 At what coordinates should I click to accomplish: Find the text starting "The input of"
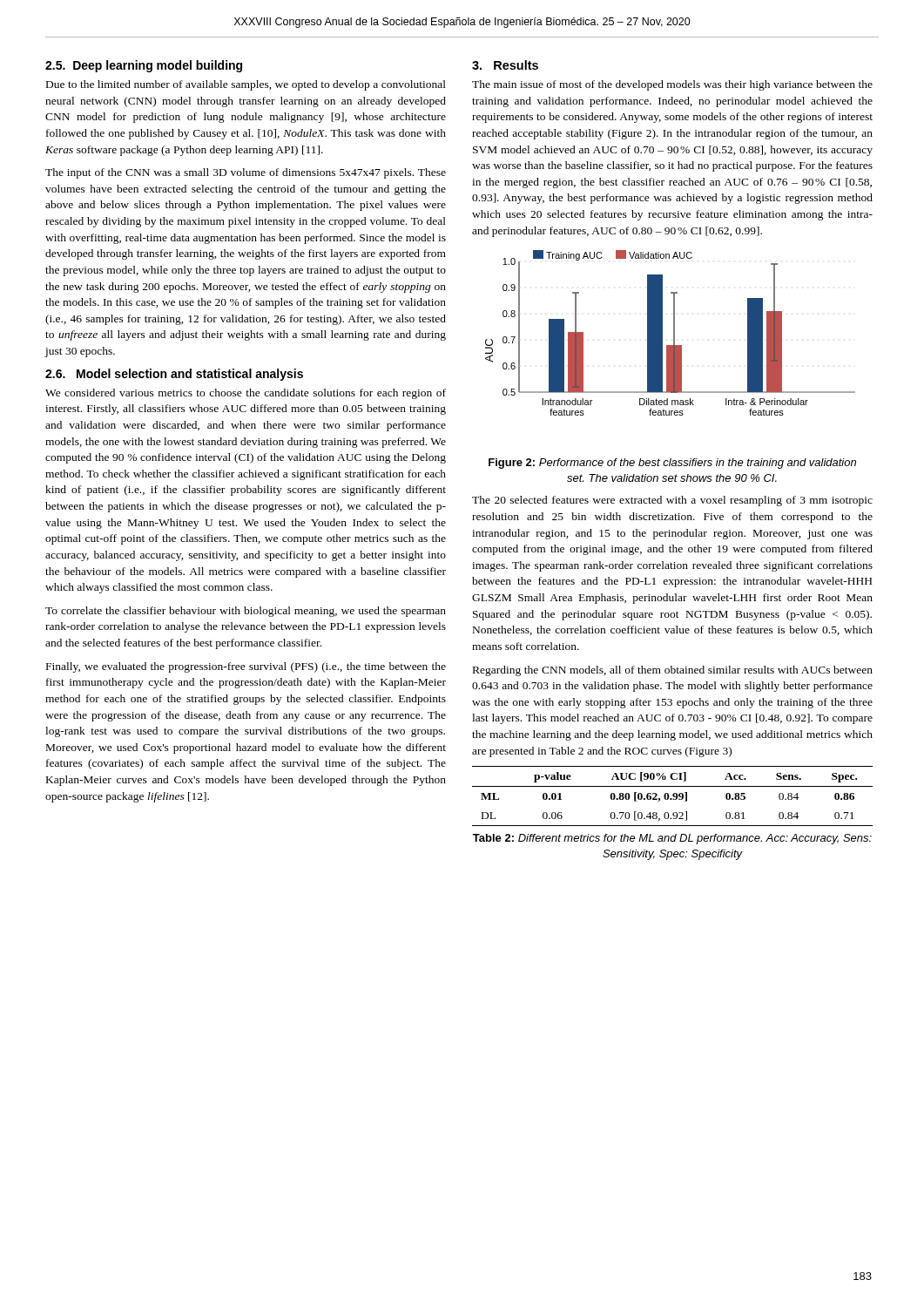click(246, 262)
